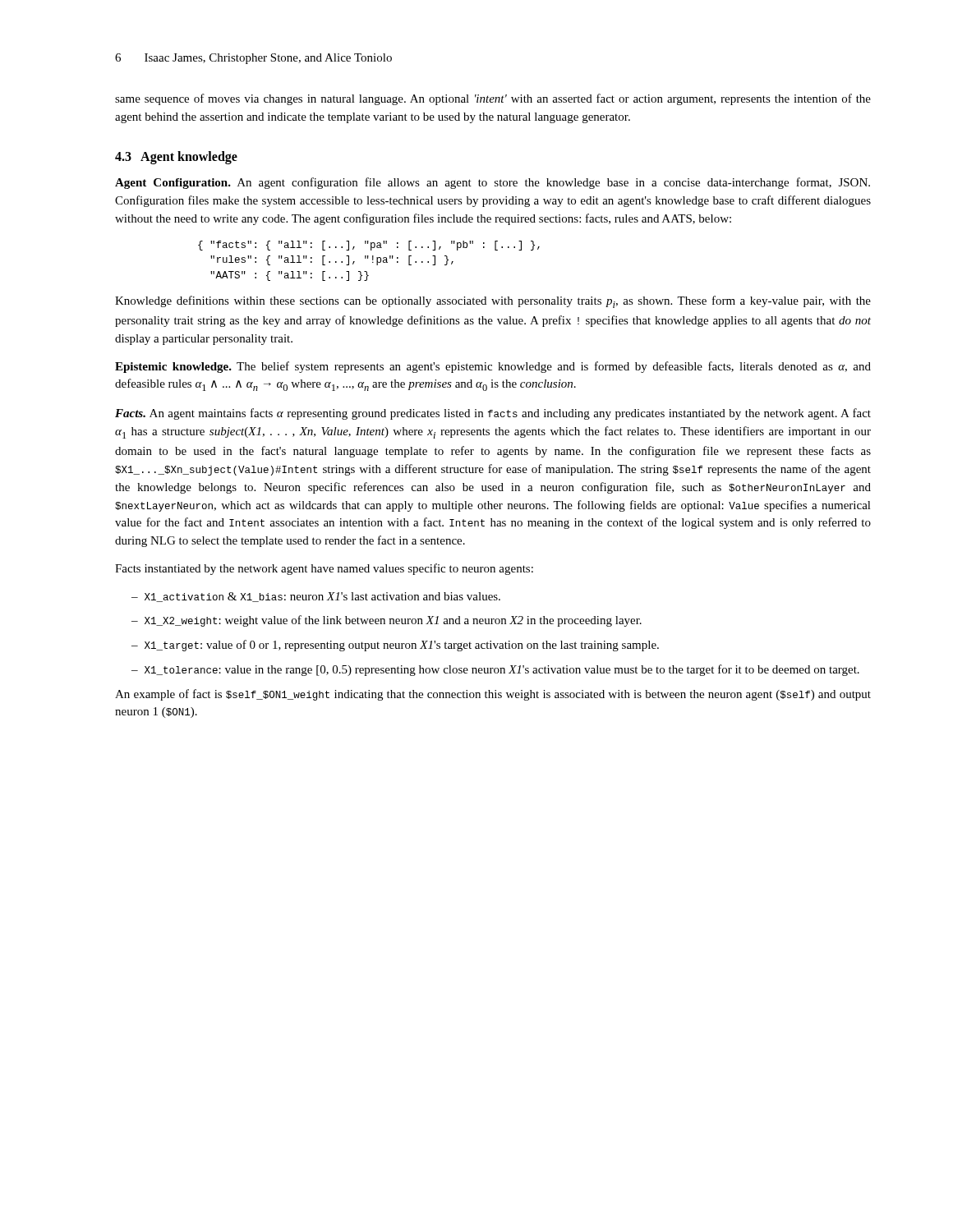The width and height of the screenshot is (953, 1232).
Task: Point to the block beginning "Facts. An agent maintains facts"
Action: [493, 492]
